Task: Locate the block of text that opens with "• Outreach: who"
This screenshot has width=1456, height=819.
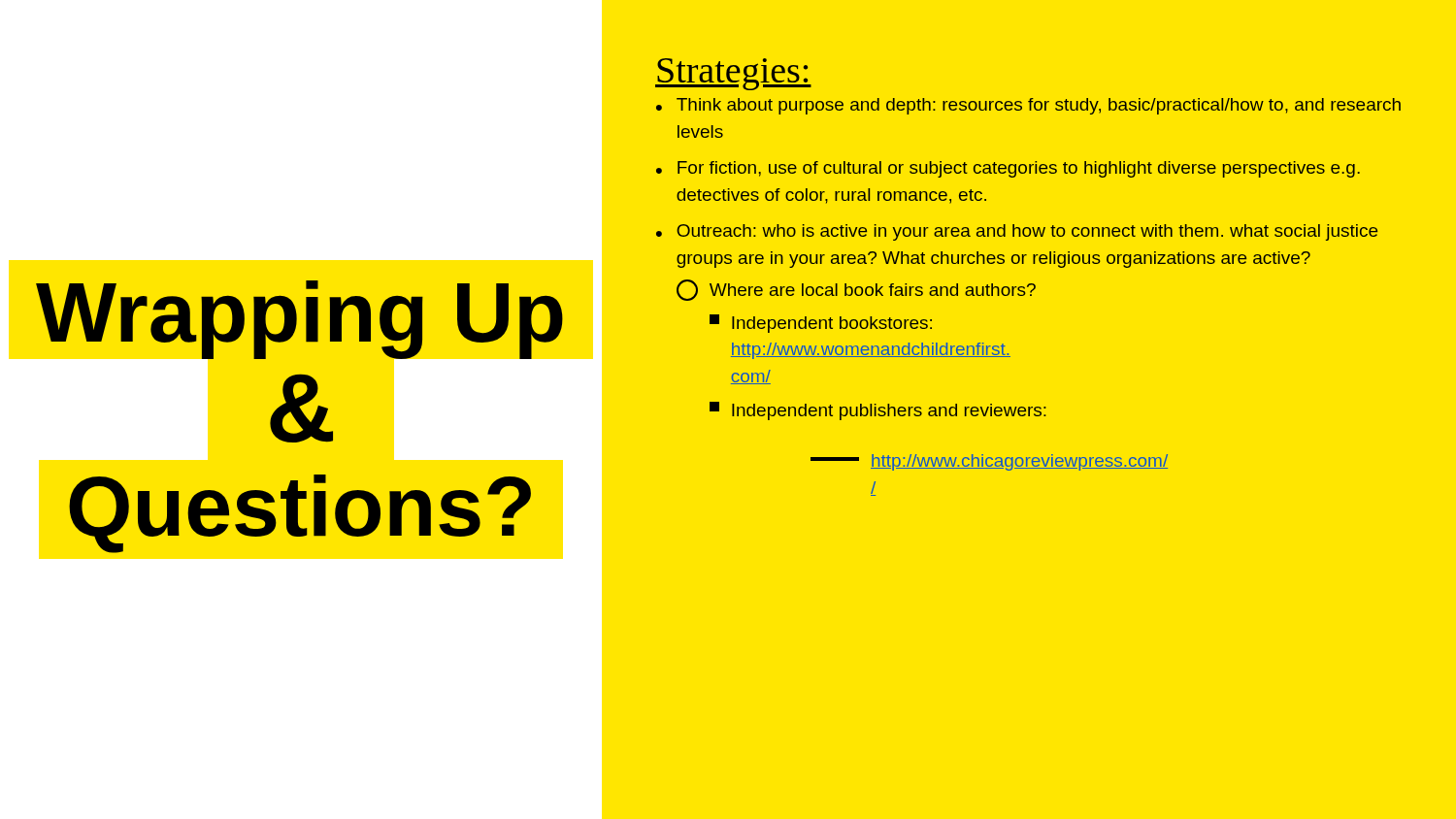Action: 1017,232
